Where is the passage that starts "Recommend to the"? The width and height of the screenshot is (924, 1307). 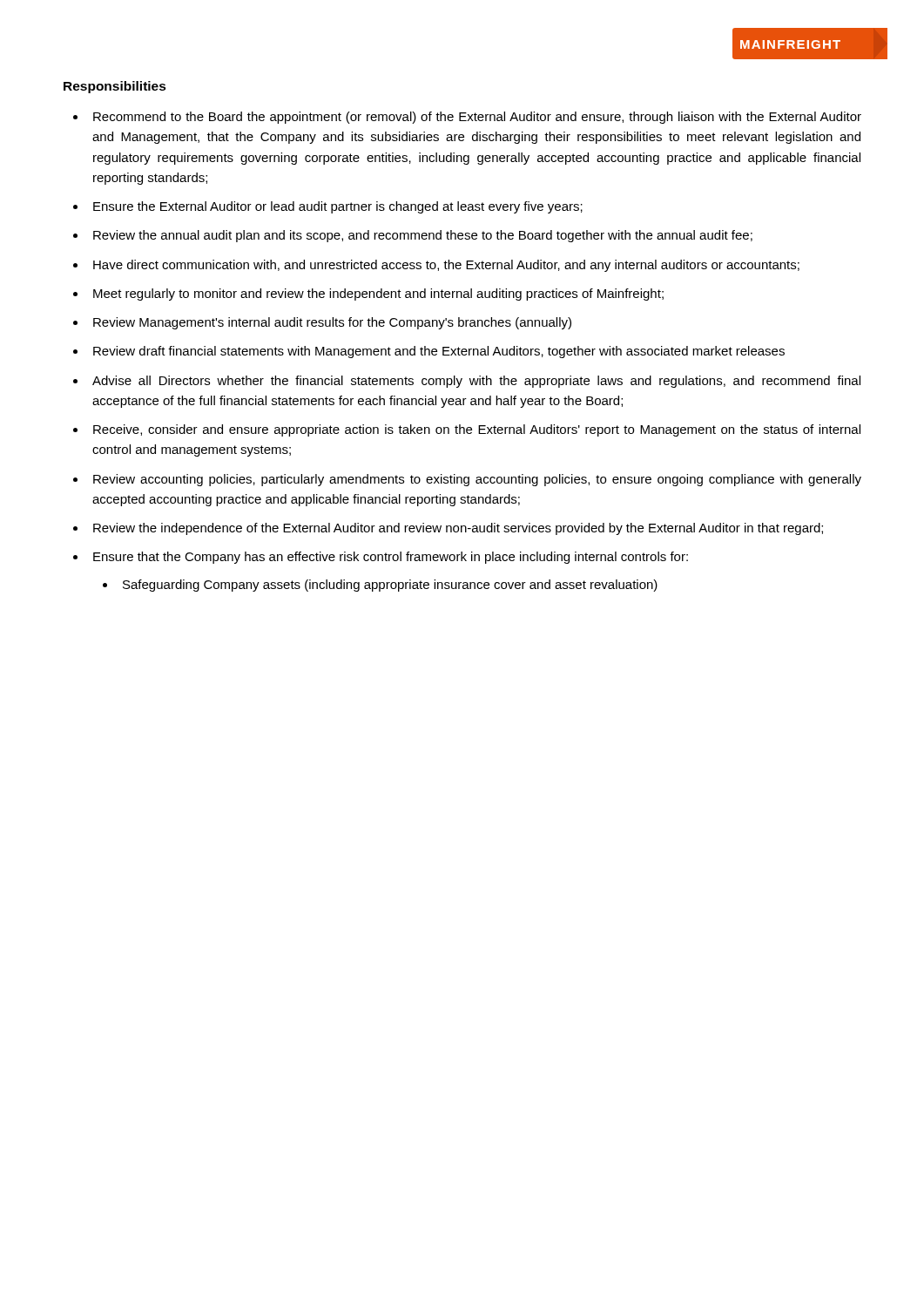(477, 147)
